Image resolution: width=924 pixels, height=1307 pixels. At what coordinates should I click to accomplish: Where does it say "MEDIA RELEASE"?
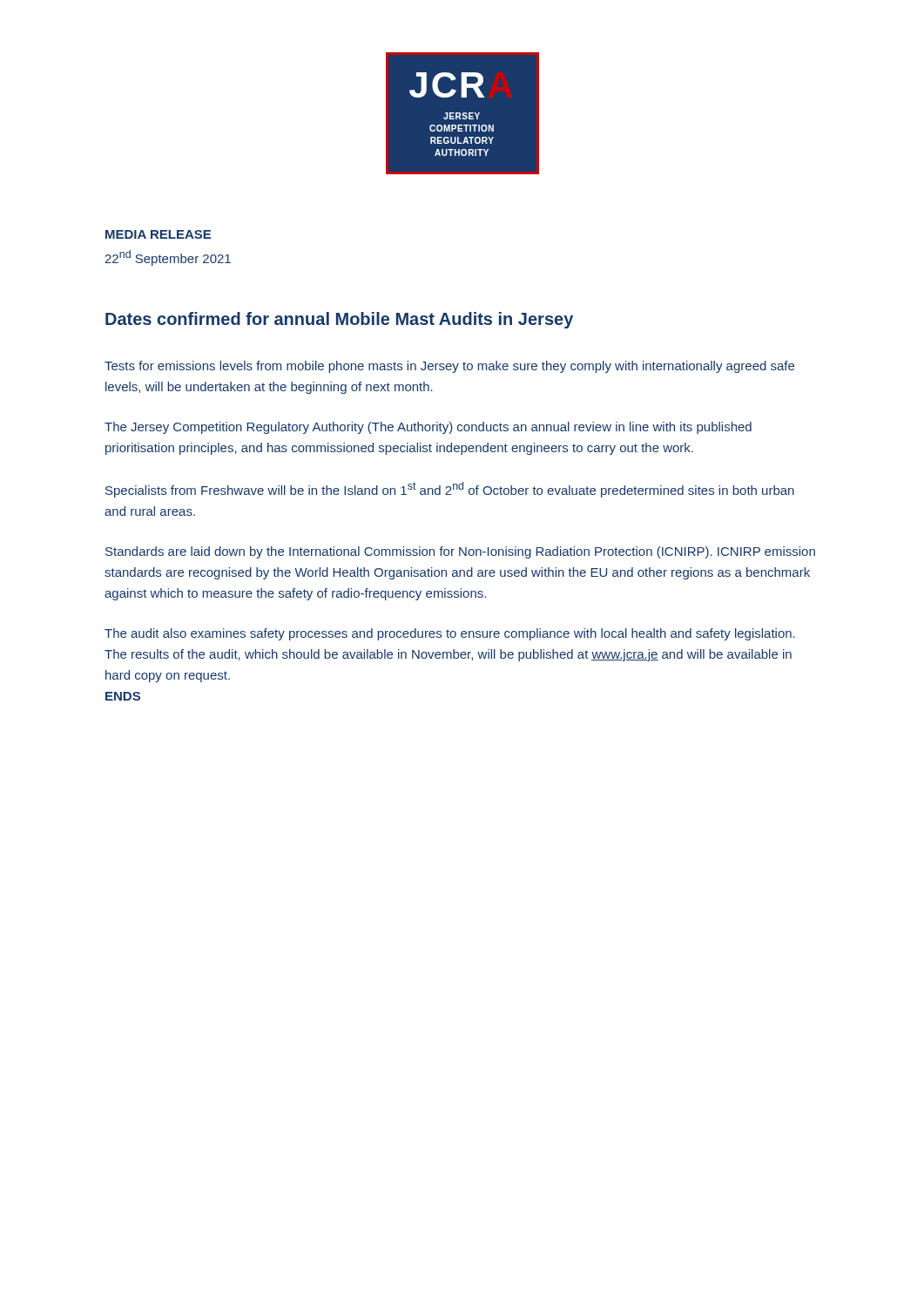pos(158,234)
